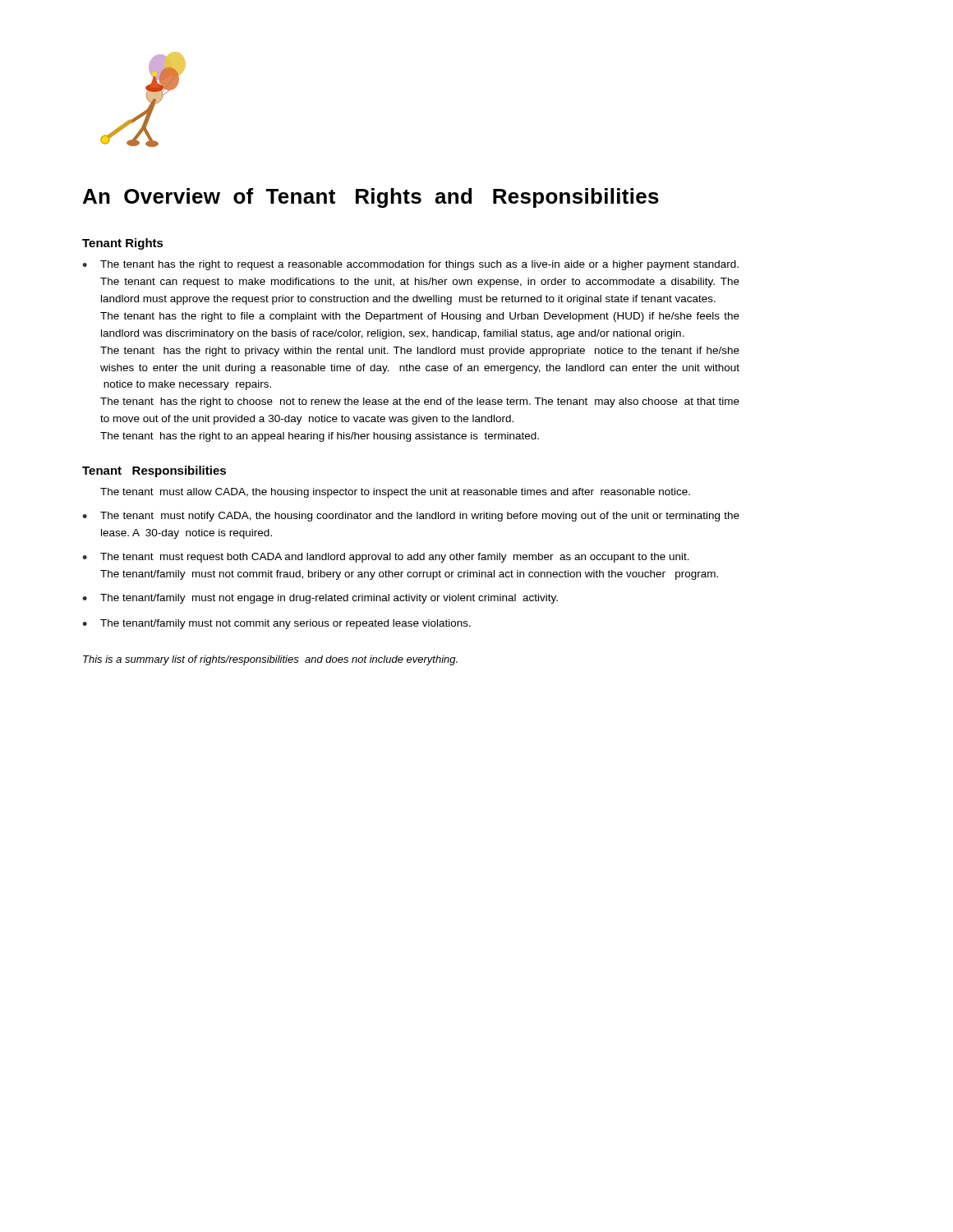Select the logo

pyautogui.click(x=411, y=104)
